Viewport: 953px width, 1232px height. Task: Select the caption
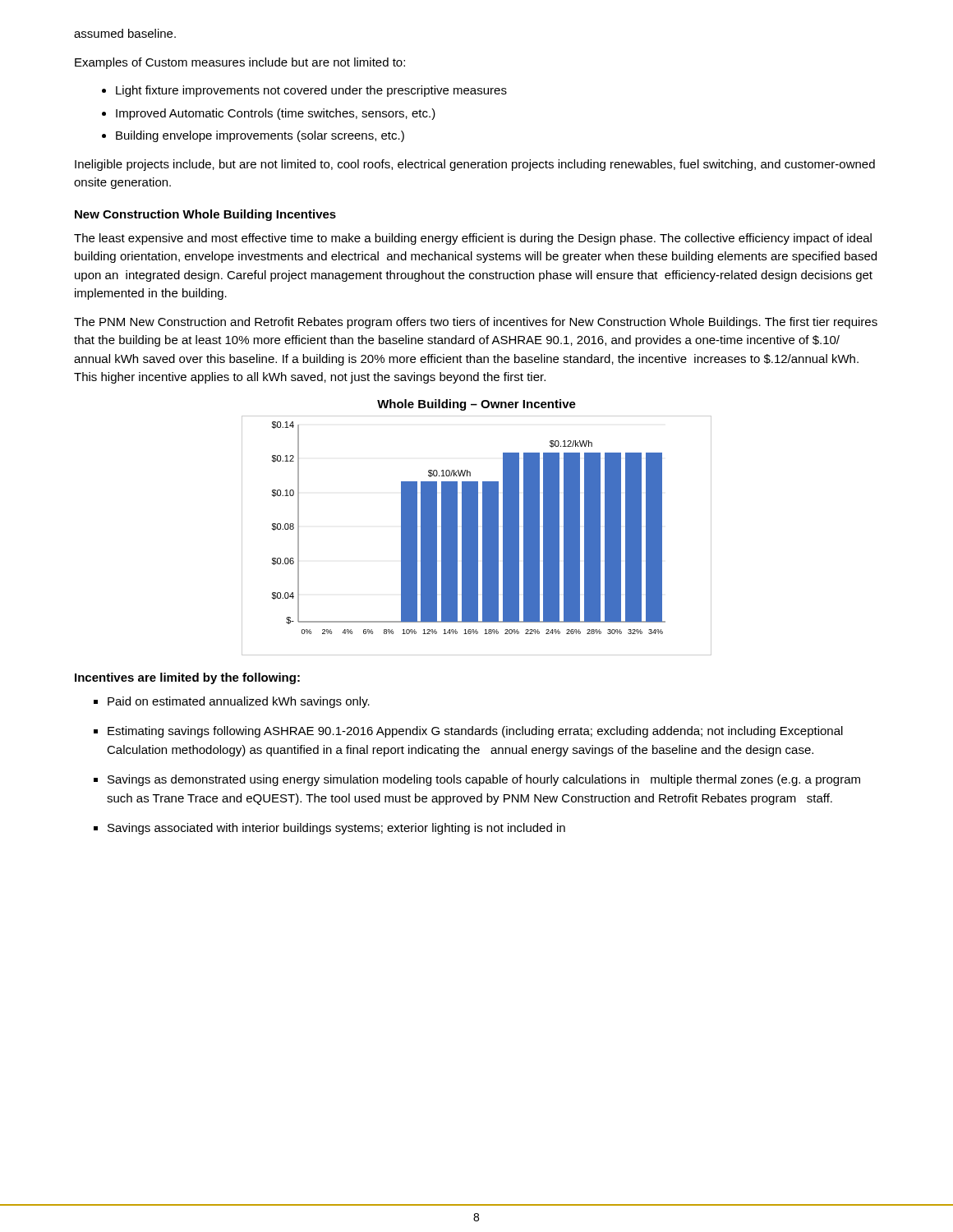coord(476,403)
